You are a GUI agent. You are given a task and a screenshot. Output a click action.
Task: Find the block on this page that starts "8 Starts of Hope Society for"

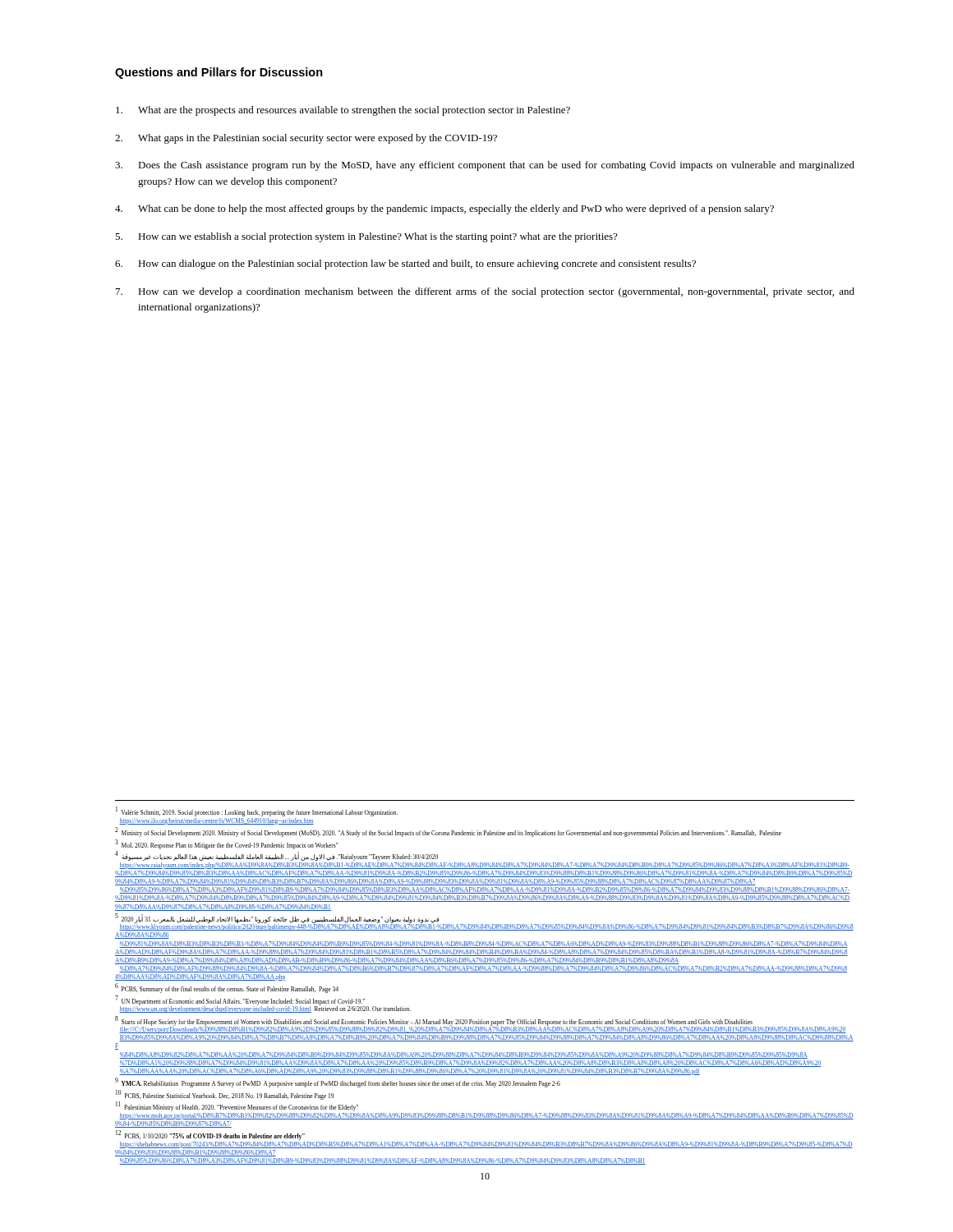click(x=484, y=1045)
